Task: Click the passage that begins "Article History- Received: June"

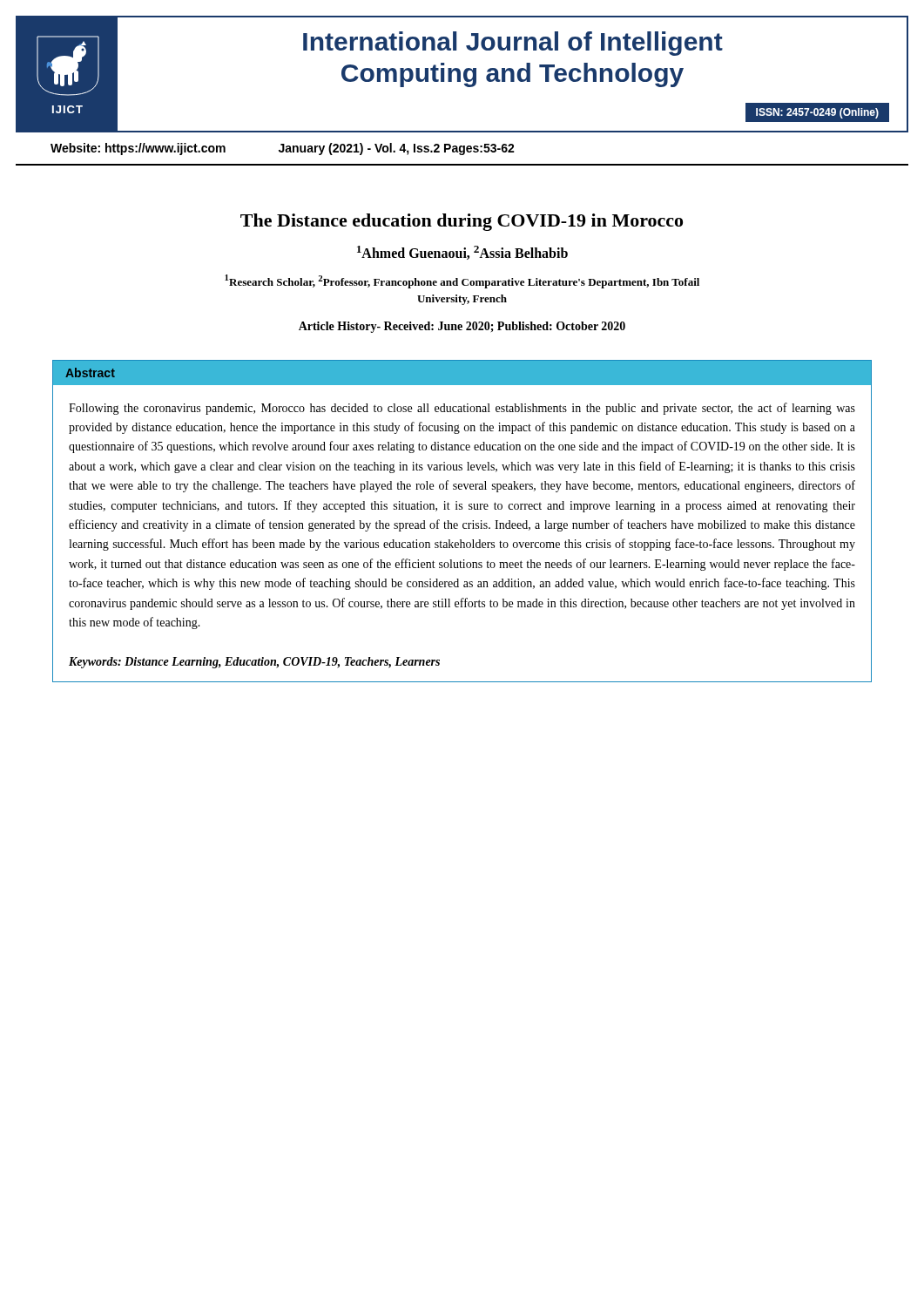Action: 462,326
